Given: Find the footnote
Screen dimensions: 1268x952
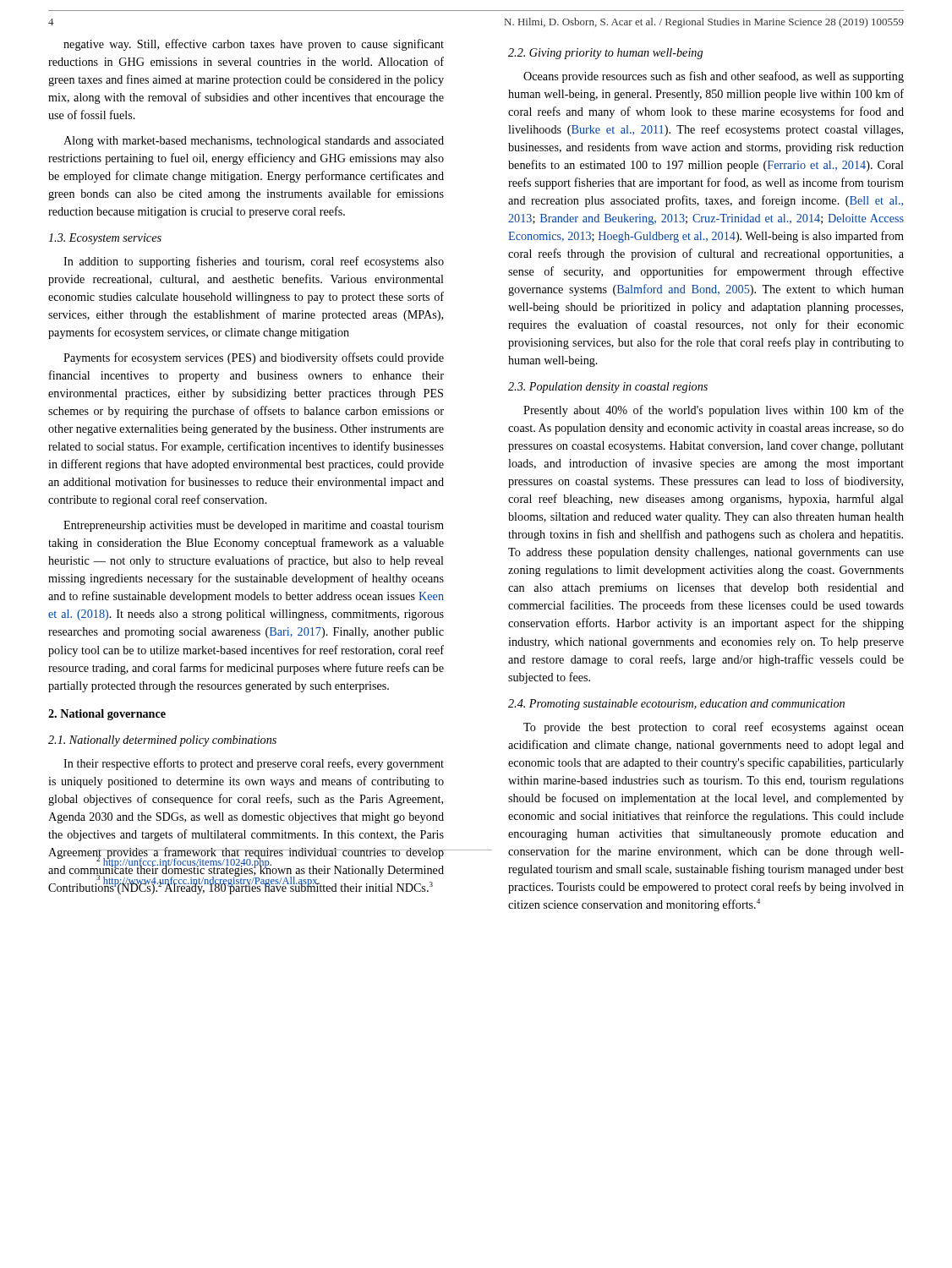Looking at the screenshot, I should coord(294,871).
